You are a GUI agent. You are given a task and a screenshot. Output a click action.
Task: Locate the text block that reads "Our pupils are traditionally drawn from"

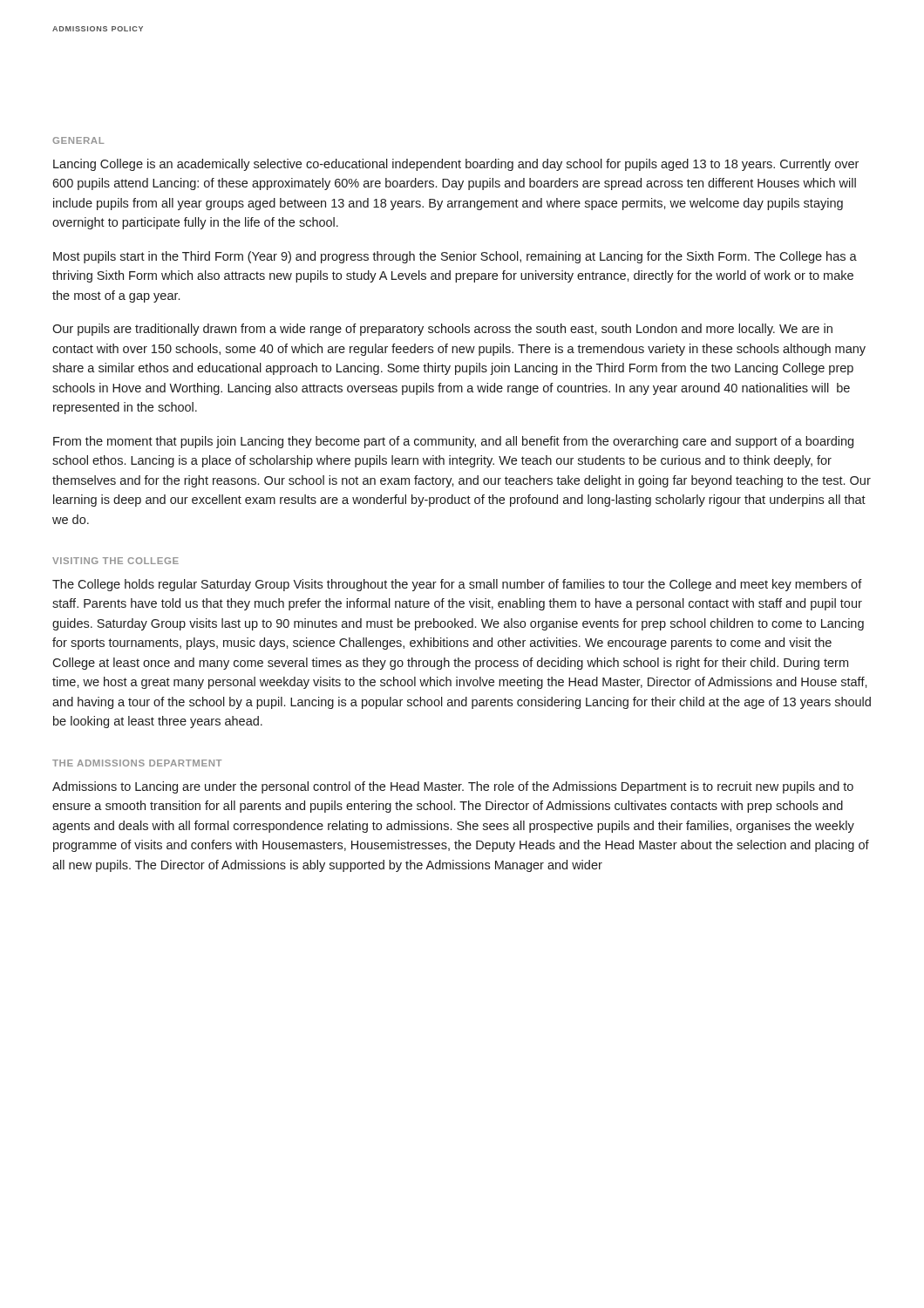coord(459,368)
